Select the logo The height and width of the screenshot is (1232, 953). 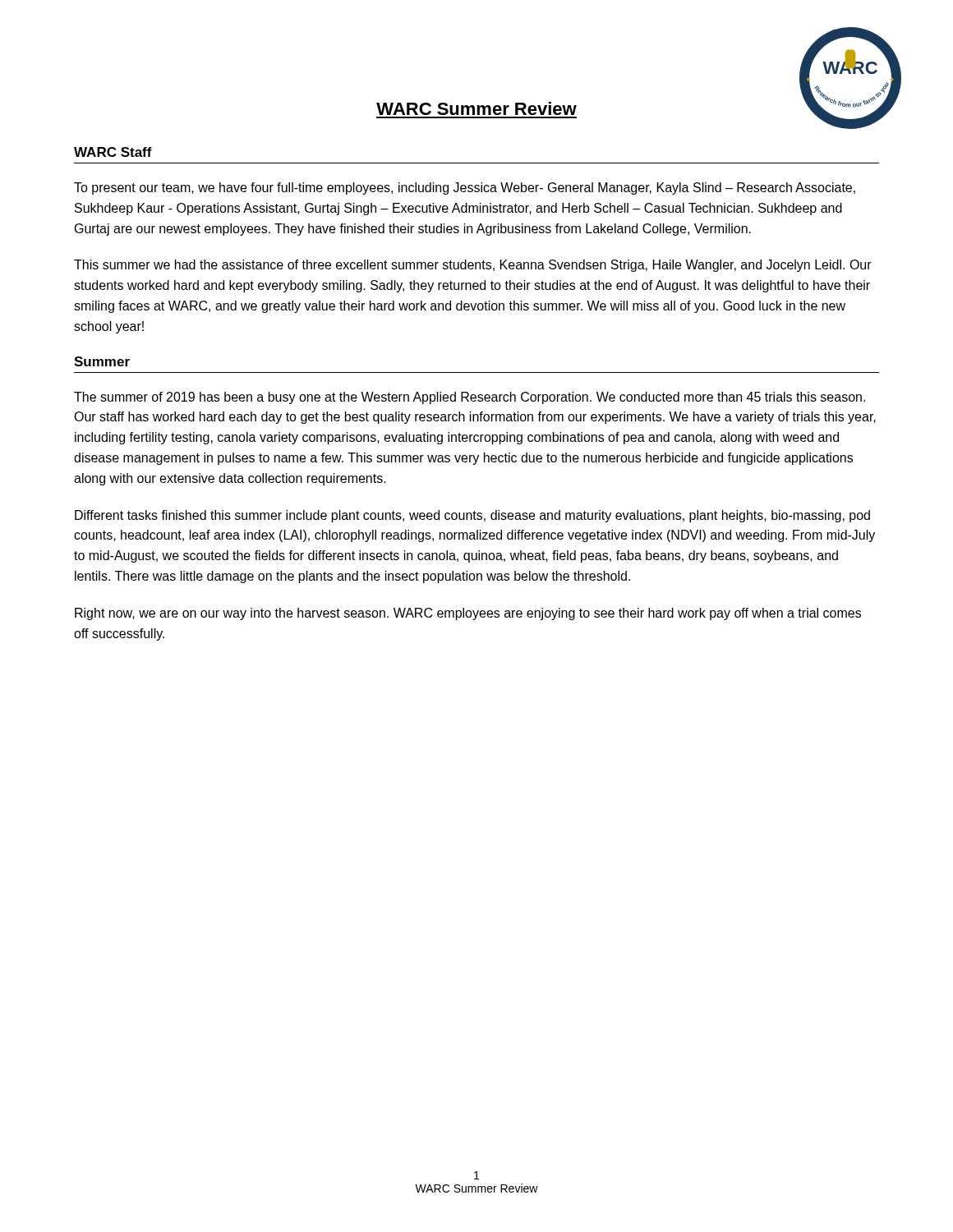click(850, 78)
